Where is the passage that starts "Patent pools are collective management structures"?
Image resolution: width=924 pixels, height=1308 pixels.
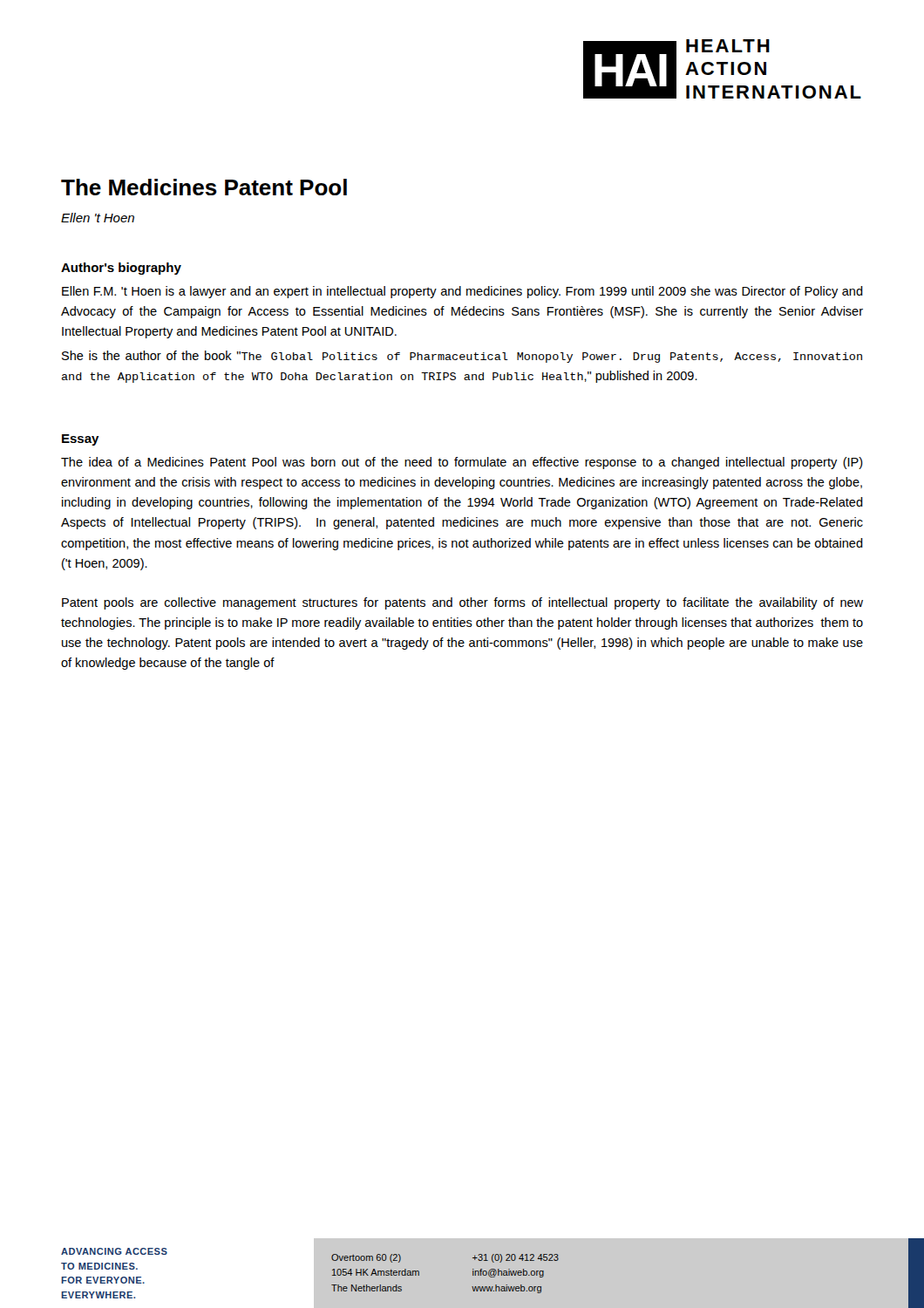462,633
